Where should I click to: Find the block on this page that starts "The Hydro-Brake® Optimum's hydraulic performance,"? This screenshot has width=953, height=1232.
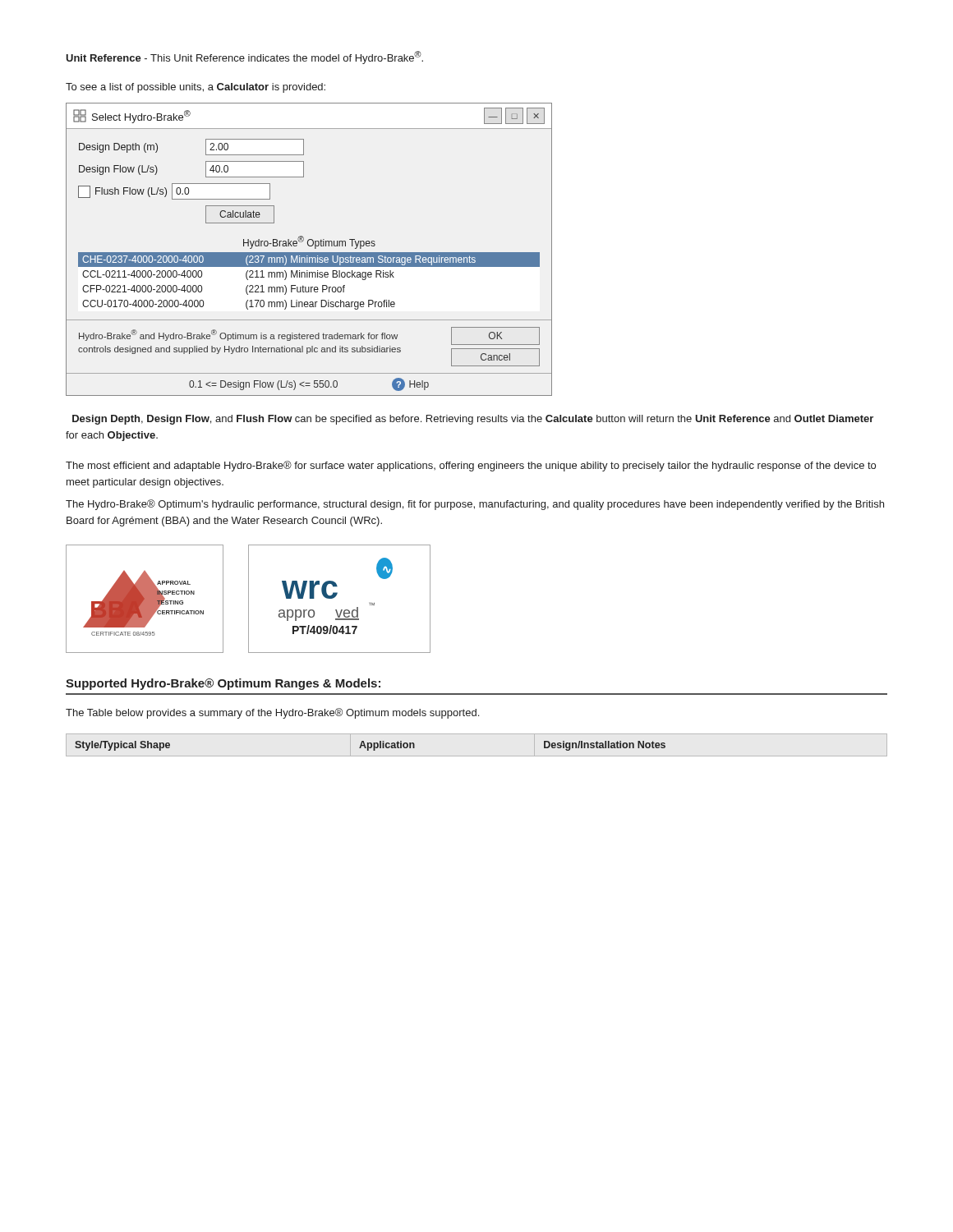475,512
